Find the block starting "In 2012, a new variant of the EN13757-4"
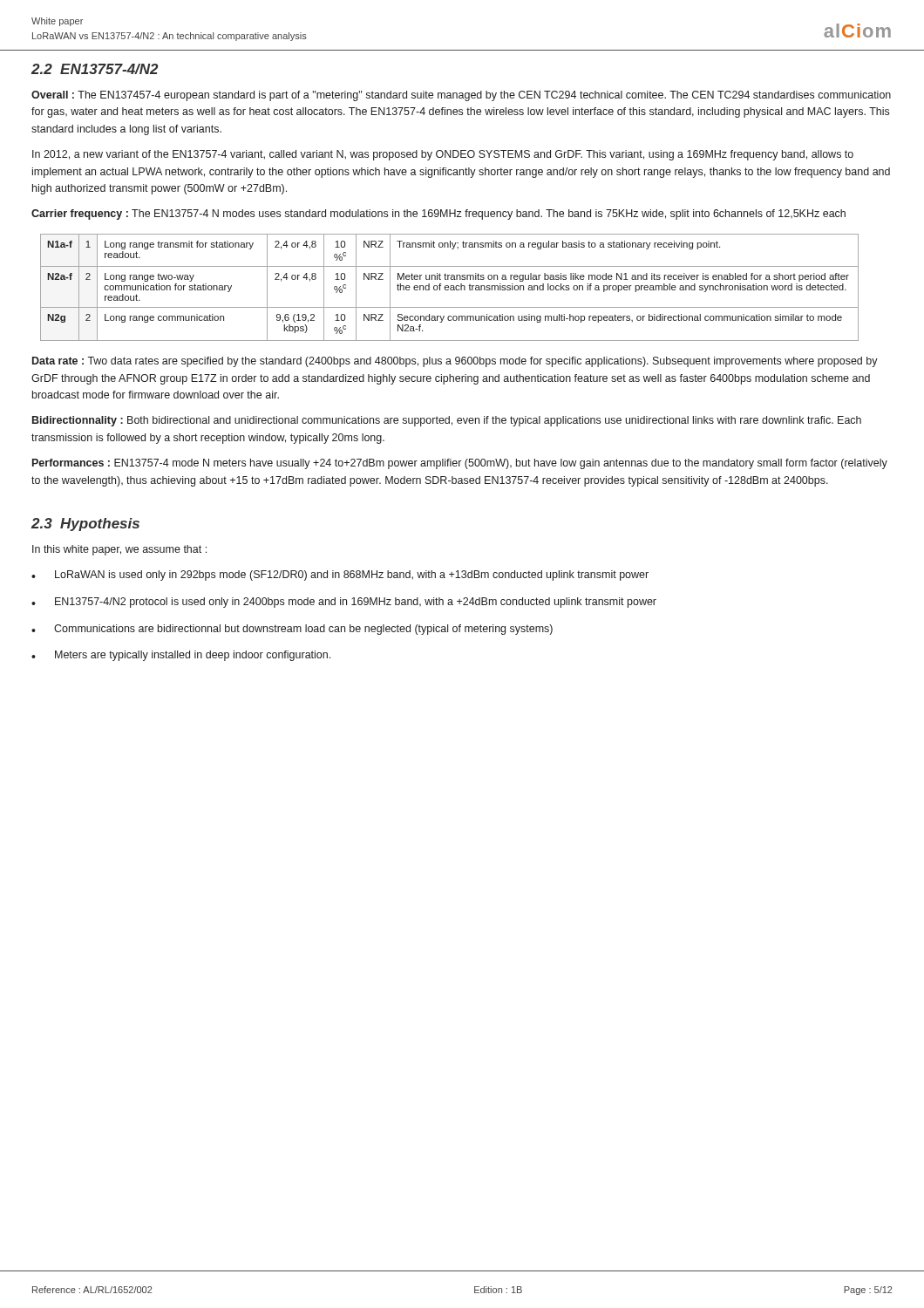The image size is (924, 1308). 461,171
